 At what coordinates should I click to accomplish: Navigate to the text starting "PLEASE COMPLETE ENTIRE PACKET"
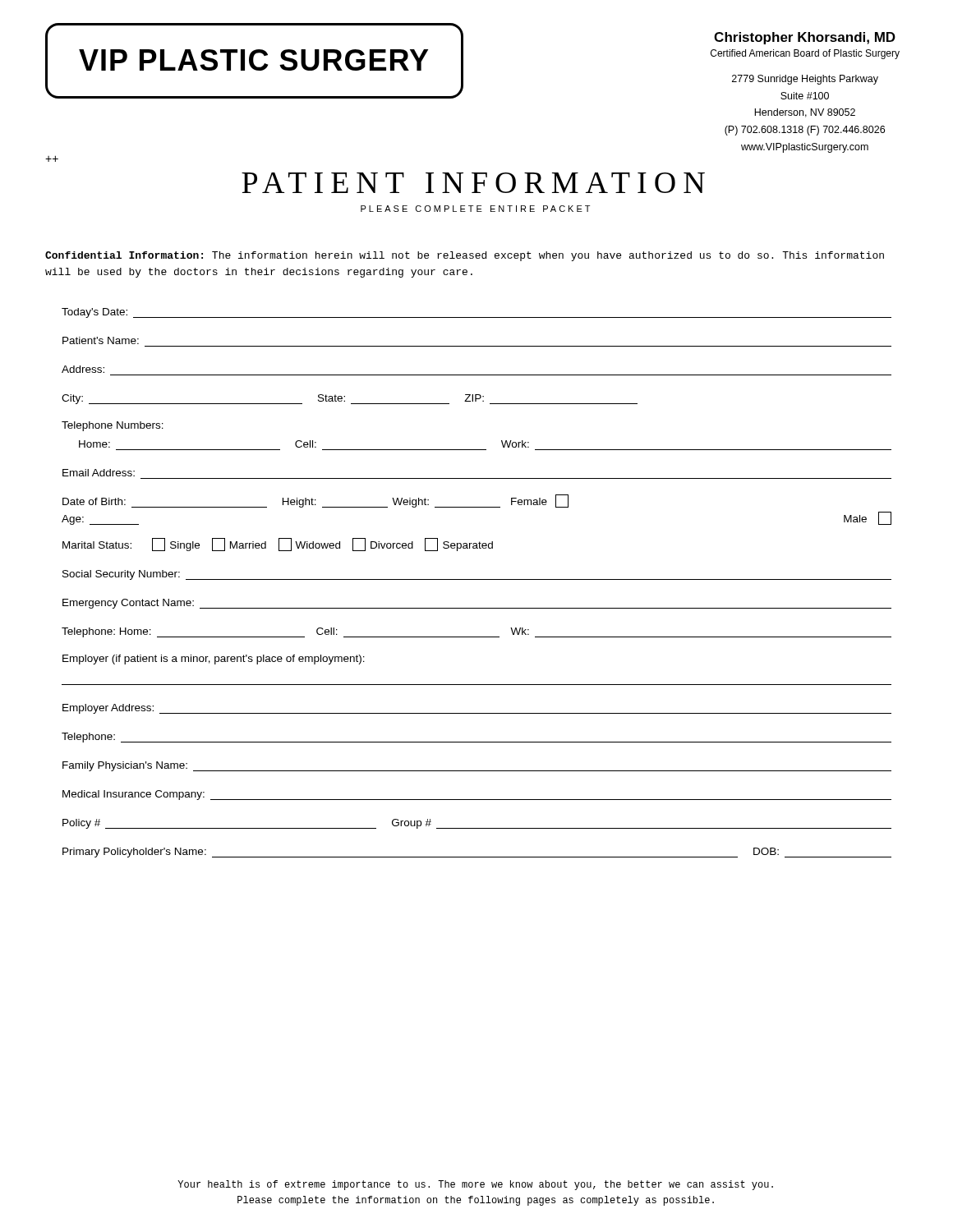click(x=476, y=209)
